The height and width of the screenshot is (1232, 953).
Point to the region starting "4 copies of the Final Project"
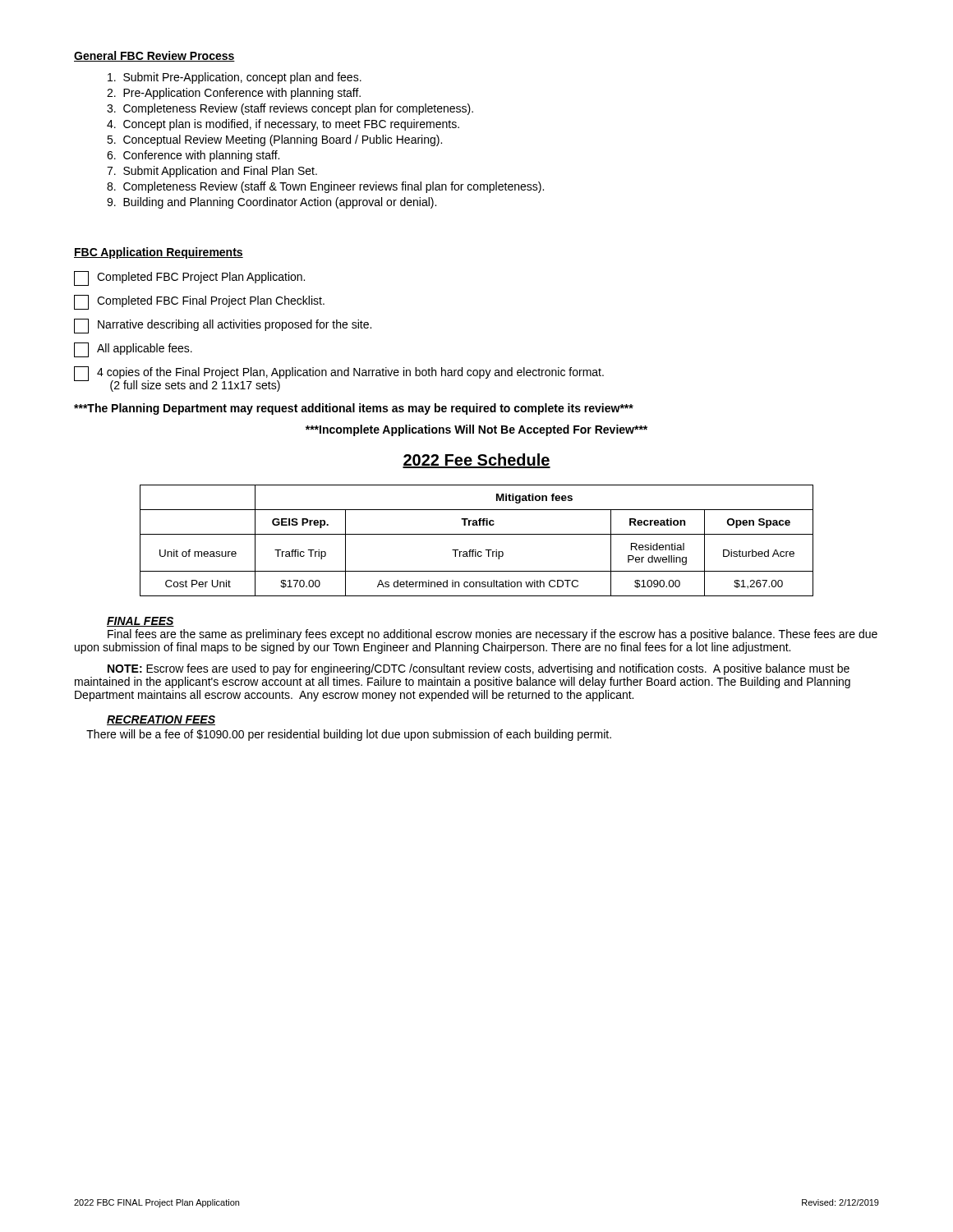[339, 379]
